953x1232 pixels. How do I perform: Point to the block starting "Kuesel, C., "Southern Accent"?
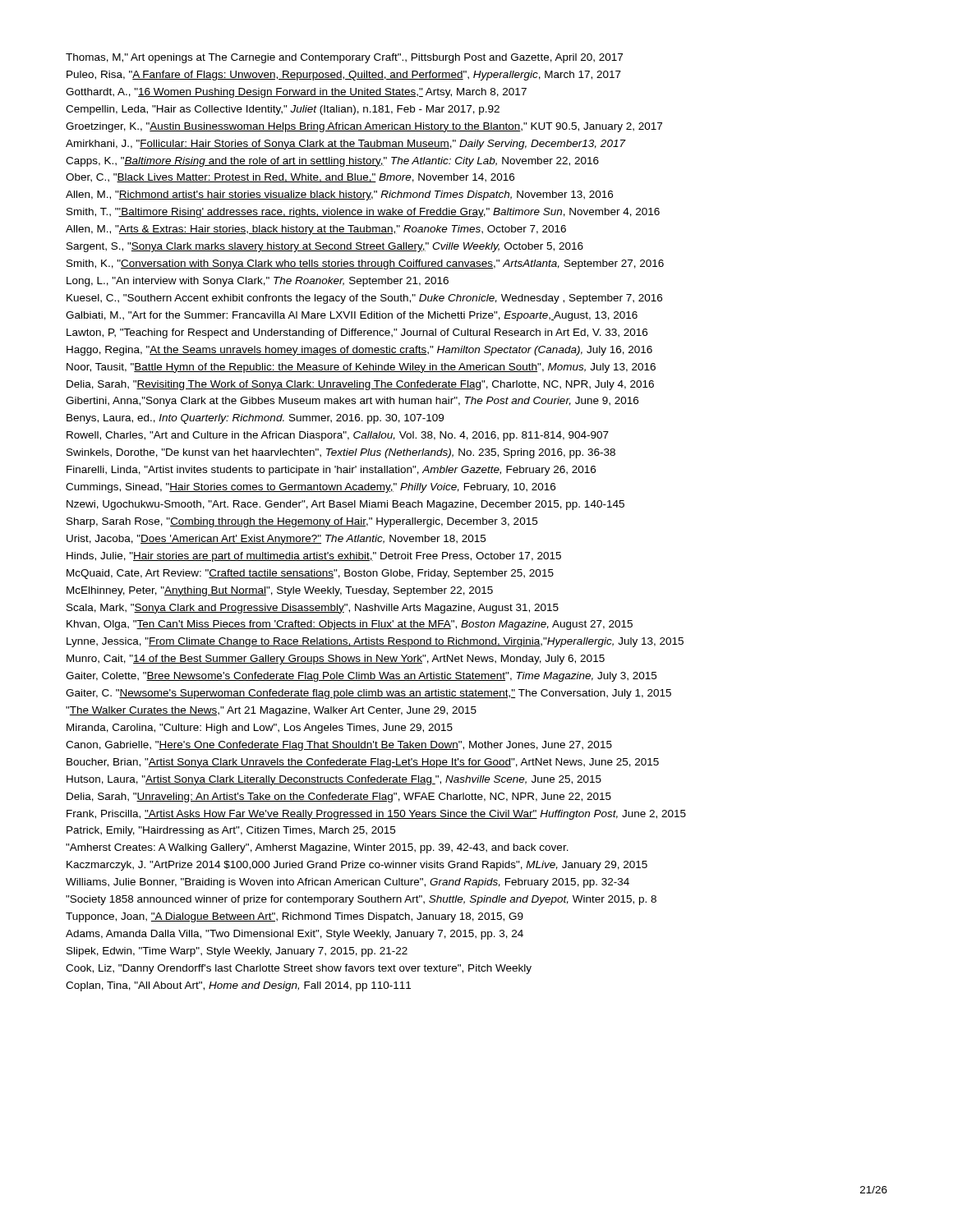click(x=364, y=298)
